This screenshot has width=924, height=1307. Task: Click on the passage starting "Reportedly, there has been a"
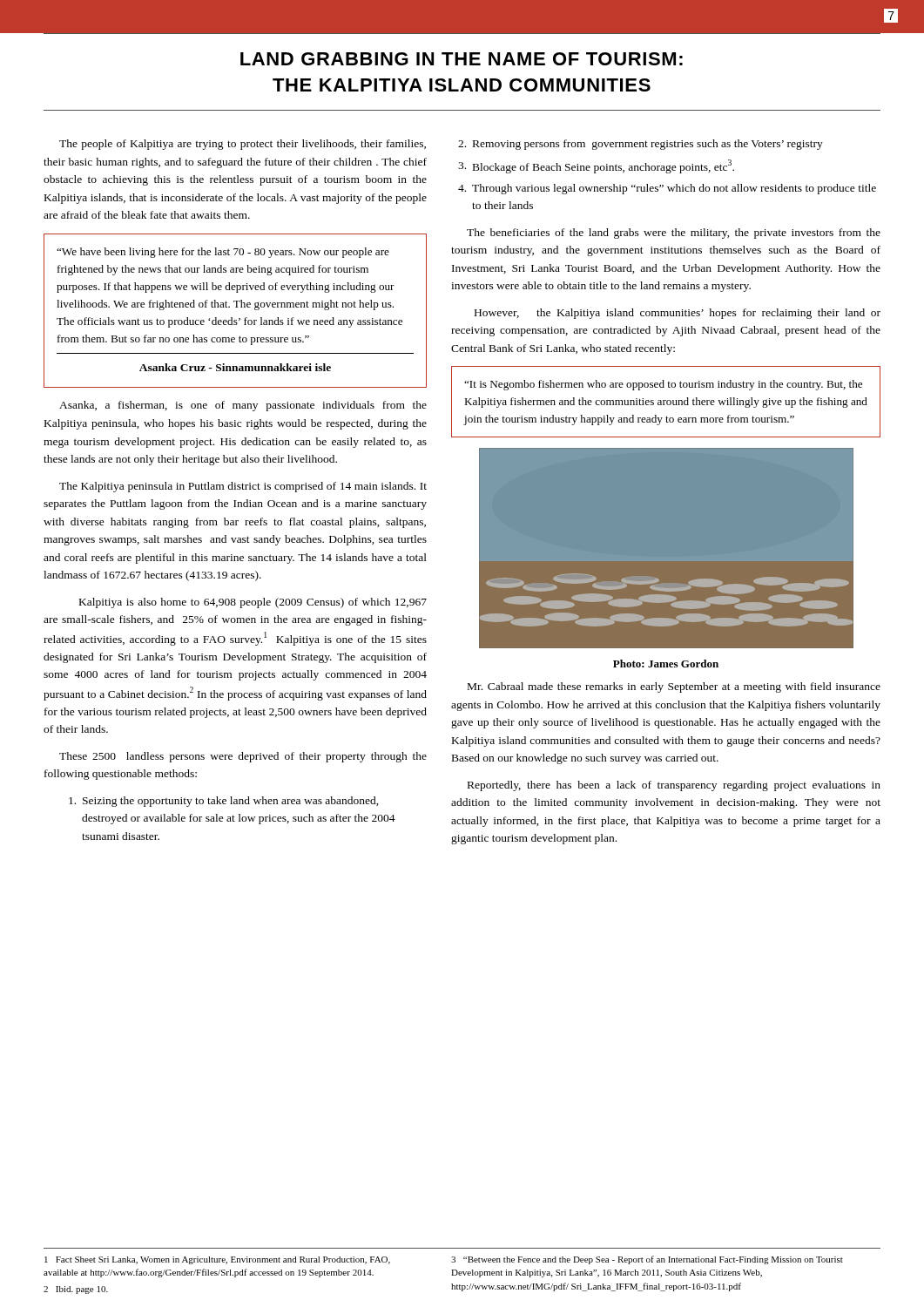coord(666,811)
